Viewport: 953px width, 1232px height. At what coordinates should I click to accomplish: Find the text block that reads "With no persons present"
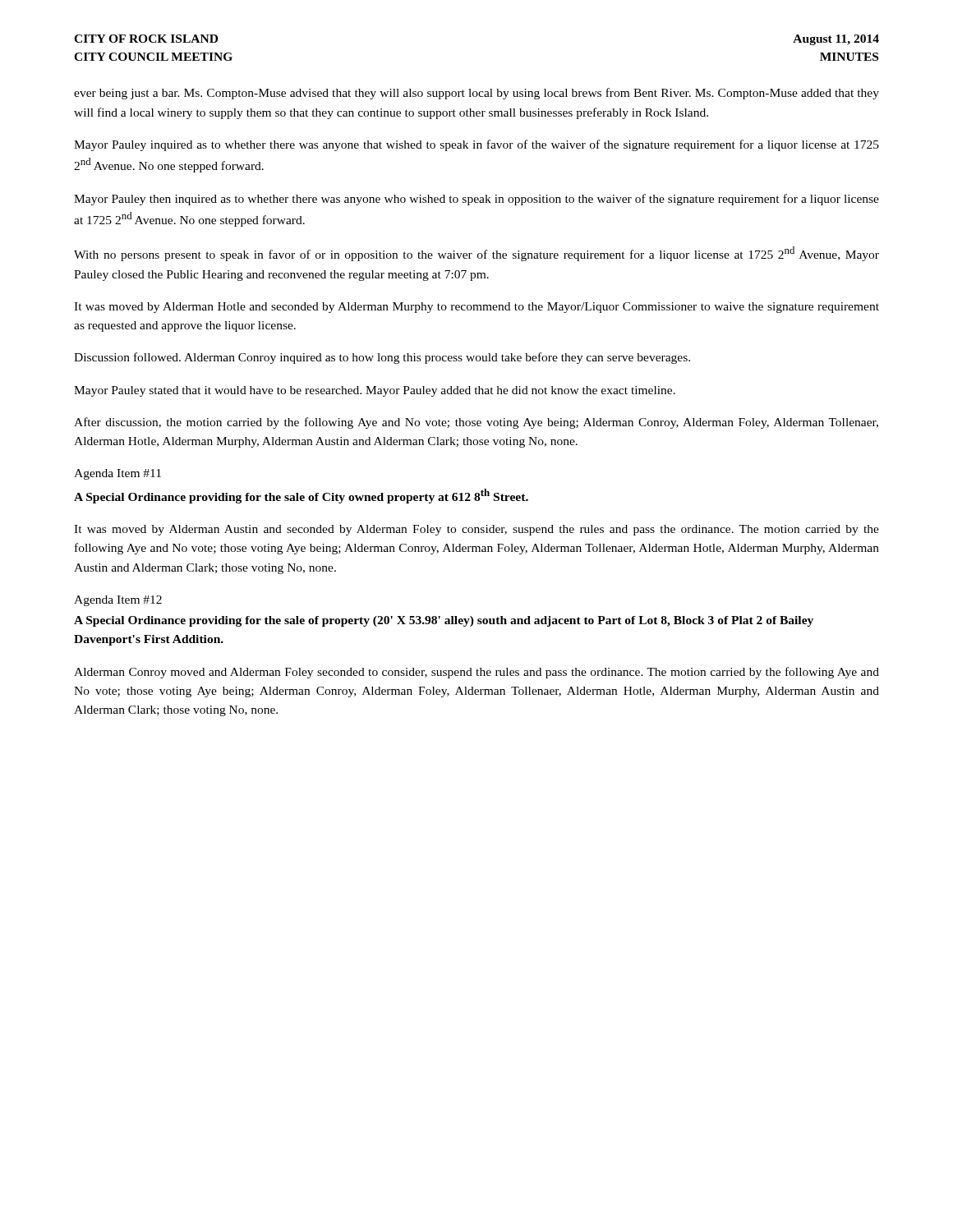pyautogui.click(x=476, y=262)
